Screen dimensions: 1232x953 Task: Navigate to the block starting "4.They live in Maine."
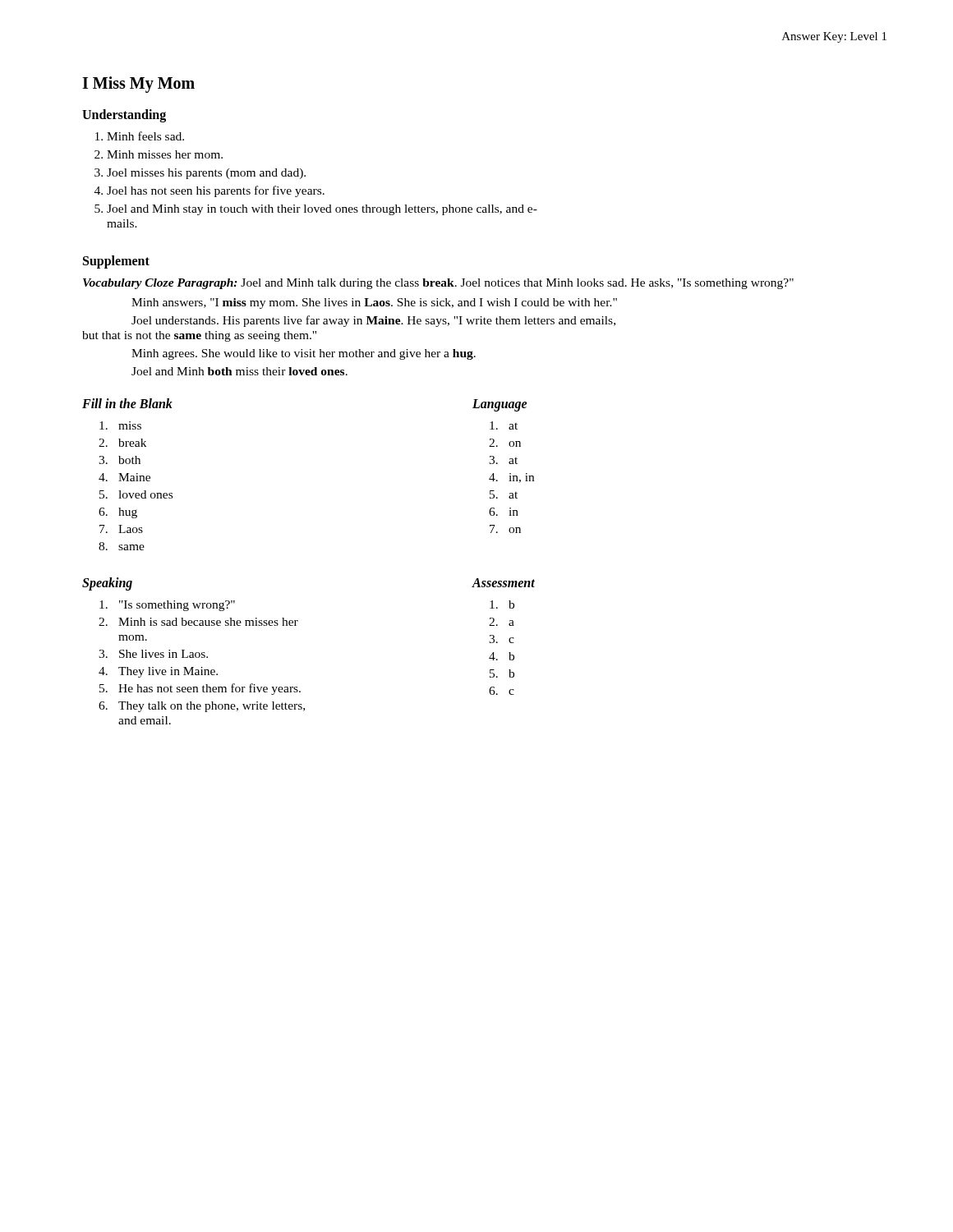coord(159,671)
